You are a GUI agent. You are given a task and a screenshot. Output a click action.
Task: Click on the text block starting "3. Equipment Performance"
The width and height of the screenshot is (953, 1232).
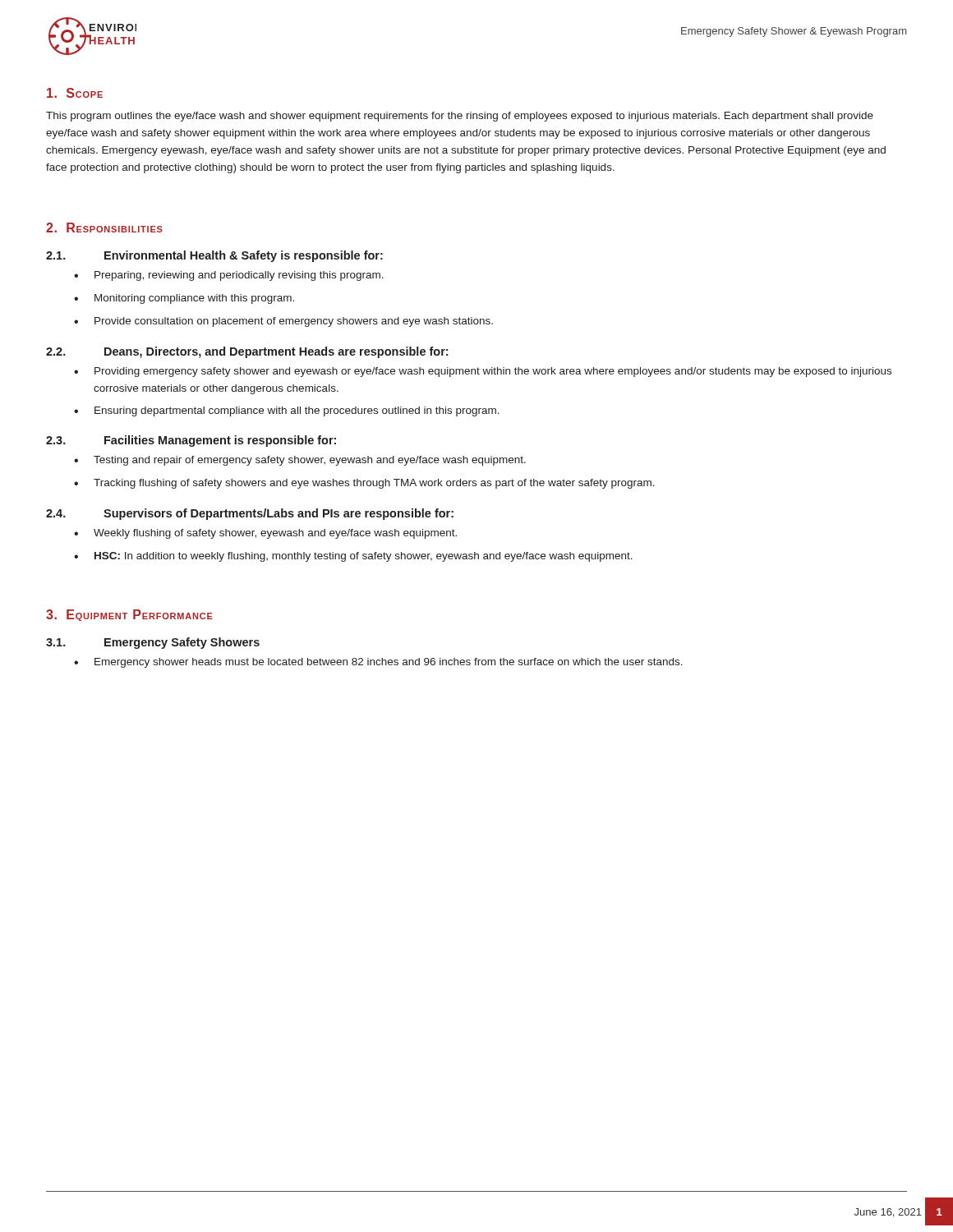(x=130, y=614)
